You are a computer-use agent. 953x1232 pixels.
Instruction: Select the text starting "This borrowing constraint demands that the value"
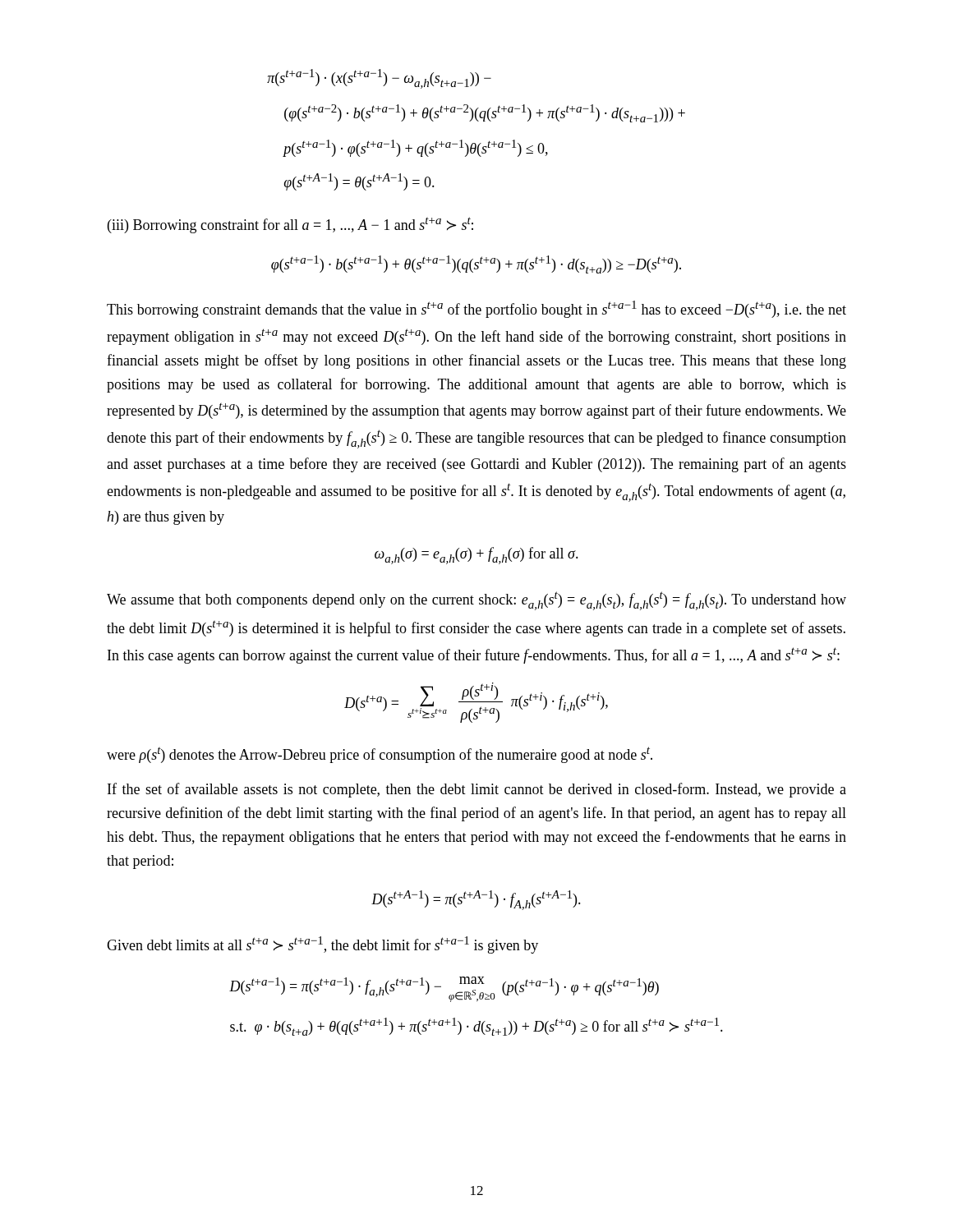pyautogui.click(x=476, y=412)
